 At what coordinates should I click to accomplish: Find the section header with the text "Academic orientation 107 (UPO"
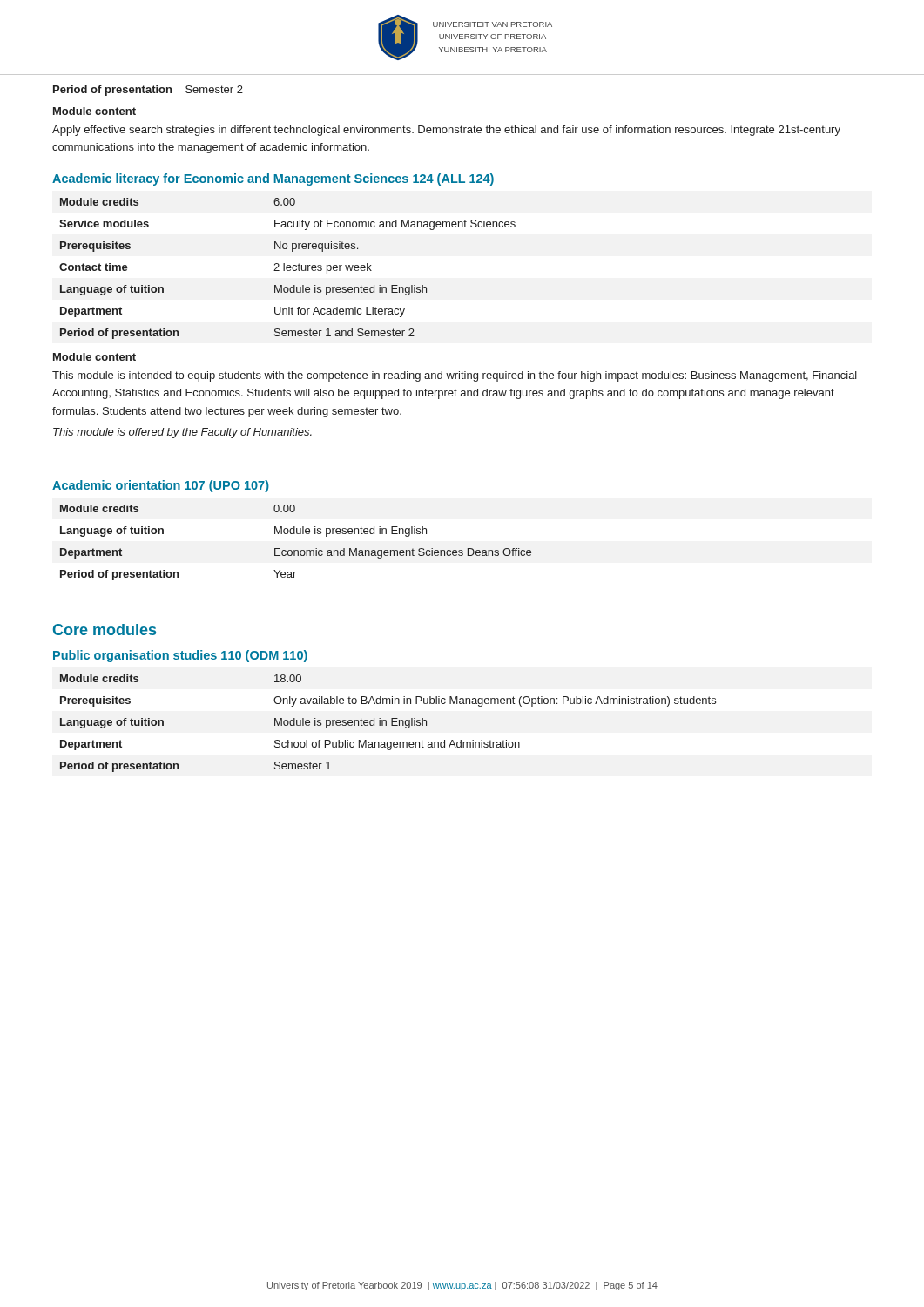coord(161,485)
